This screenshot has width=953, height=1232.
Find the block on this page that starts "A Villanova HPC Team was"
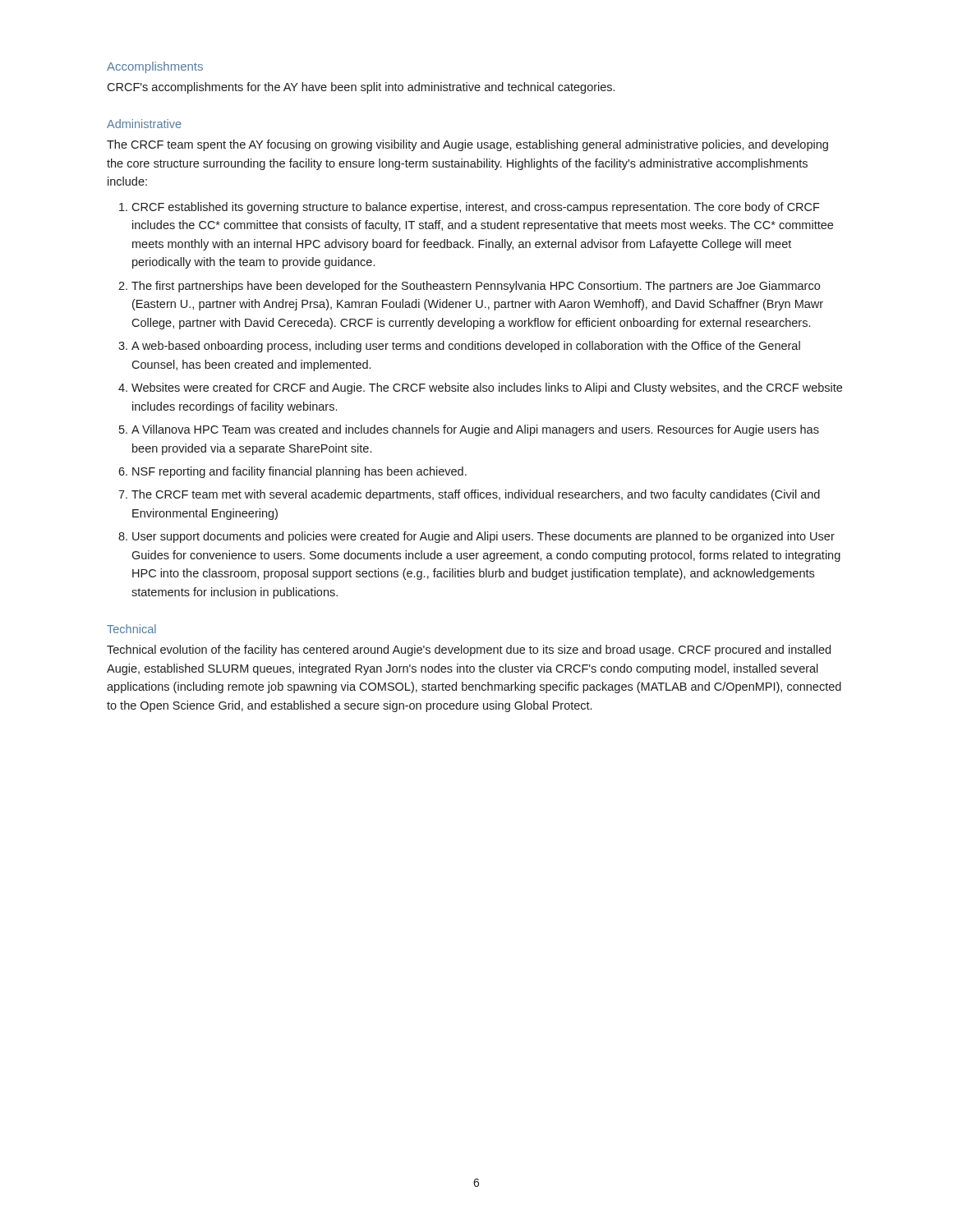[489, 439]
